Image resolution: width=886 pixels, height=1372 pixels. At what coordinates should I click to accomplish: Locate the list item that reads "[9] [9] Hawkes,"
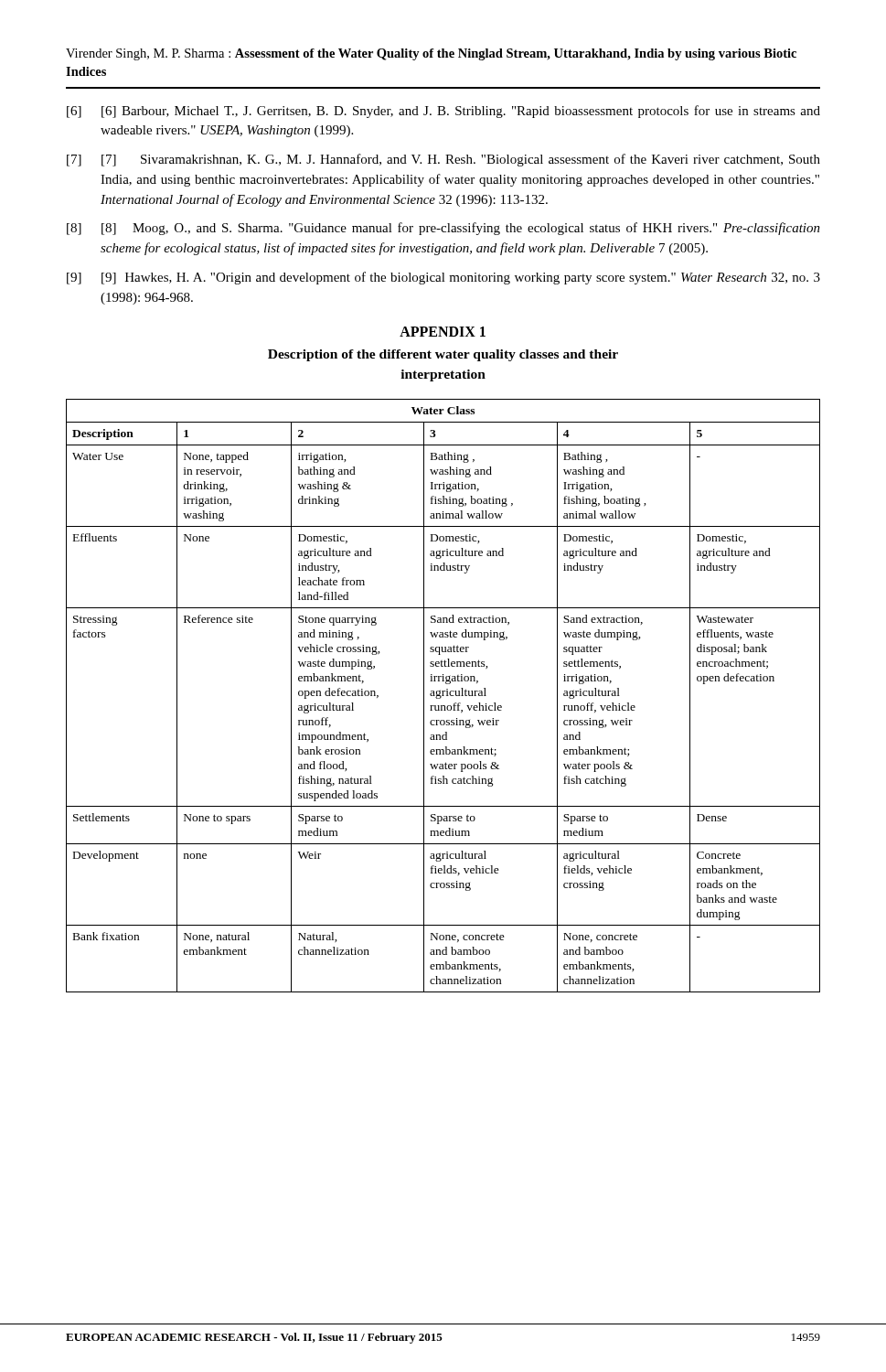tap(443, 288)
